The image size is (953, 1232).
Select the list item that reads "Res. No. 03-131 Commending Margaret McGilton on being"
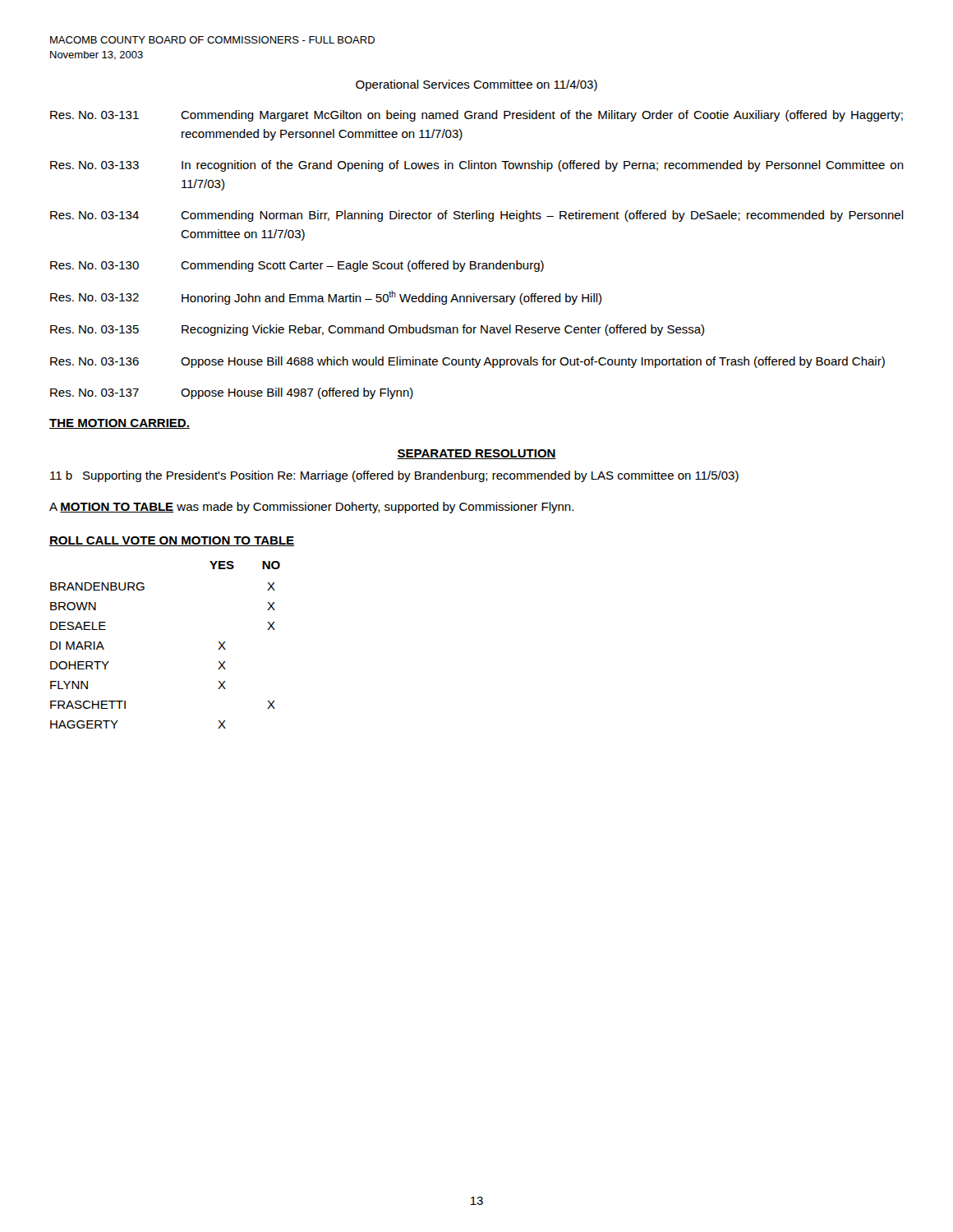476,125
